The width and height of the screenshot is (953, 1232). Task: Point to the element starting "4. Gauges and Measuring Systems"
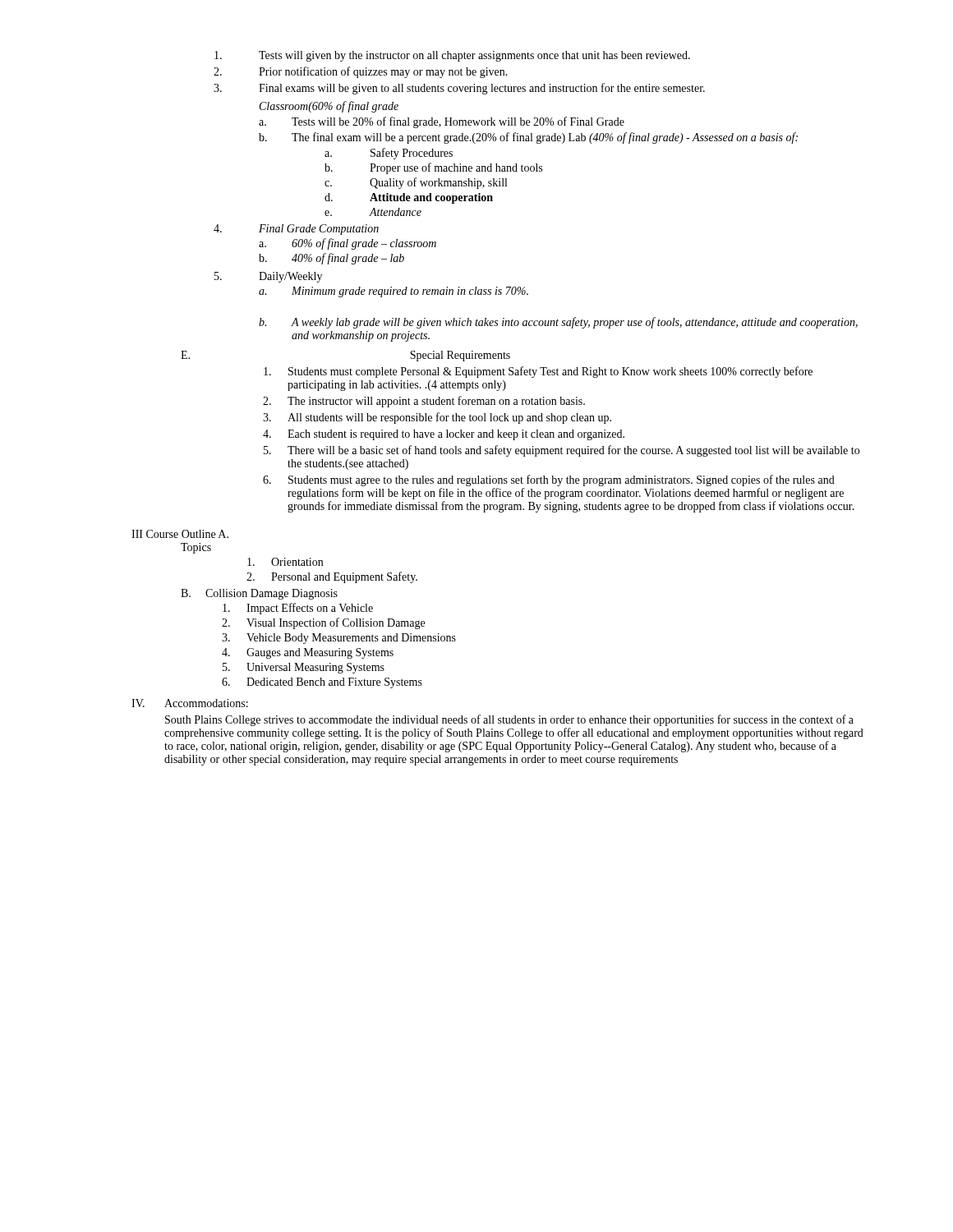(x=308, y=653)
